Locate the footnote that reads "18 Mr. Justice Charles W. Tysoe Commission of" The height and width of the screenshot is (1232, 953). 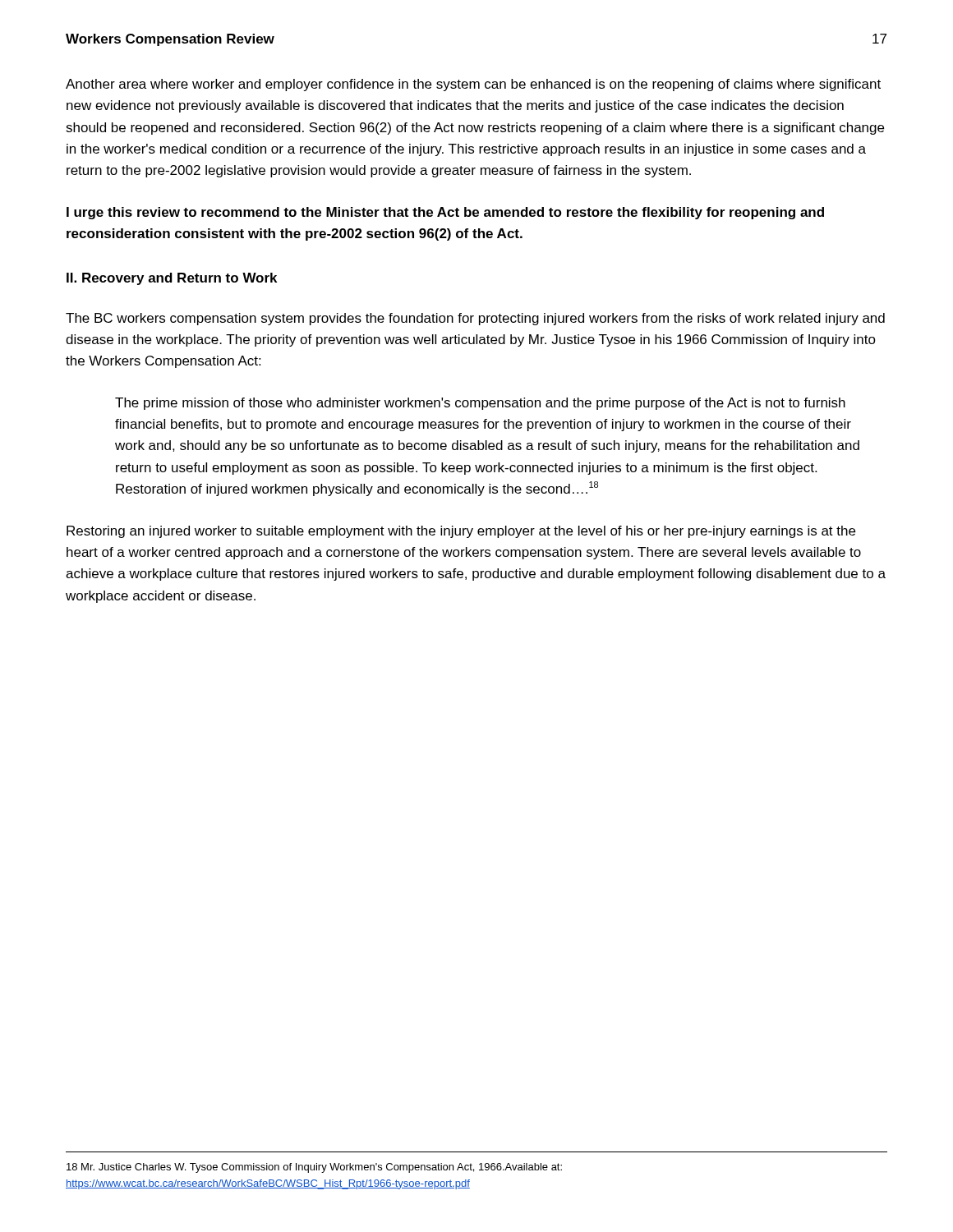pyautogui.click(x=314, y=1175)
